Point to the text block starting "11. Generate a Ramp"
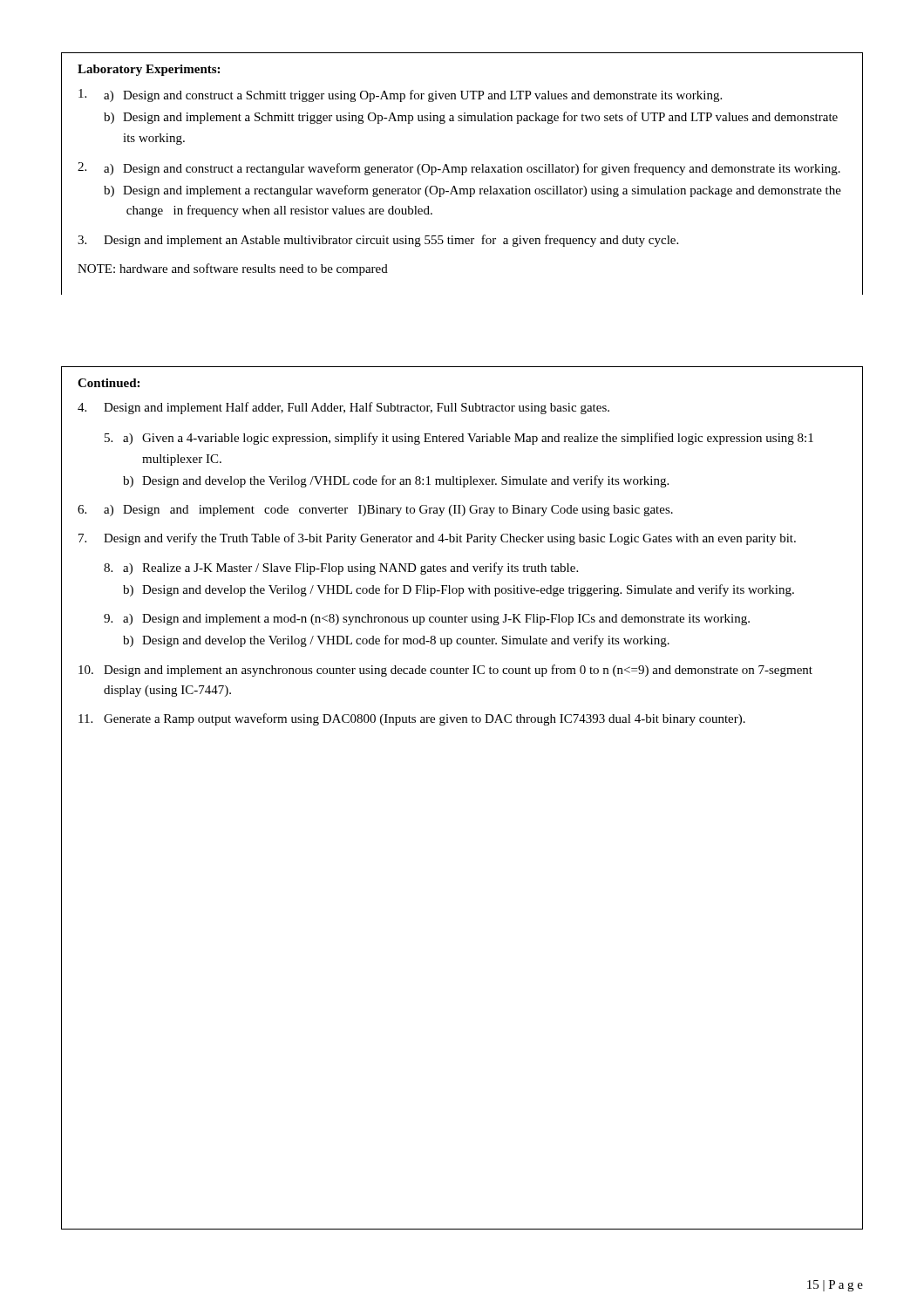The width and height of the screenshot is (924, 1308). coord(462,719)
